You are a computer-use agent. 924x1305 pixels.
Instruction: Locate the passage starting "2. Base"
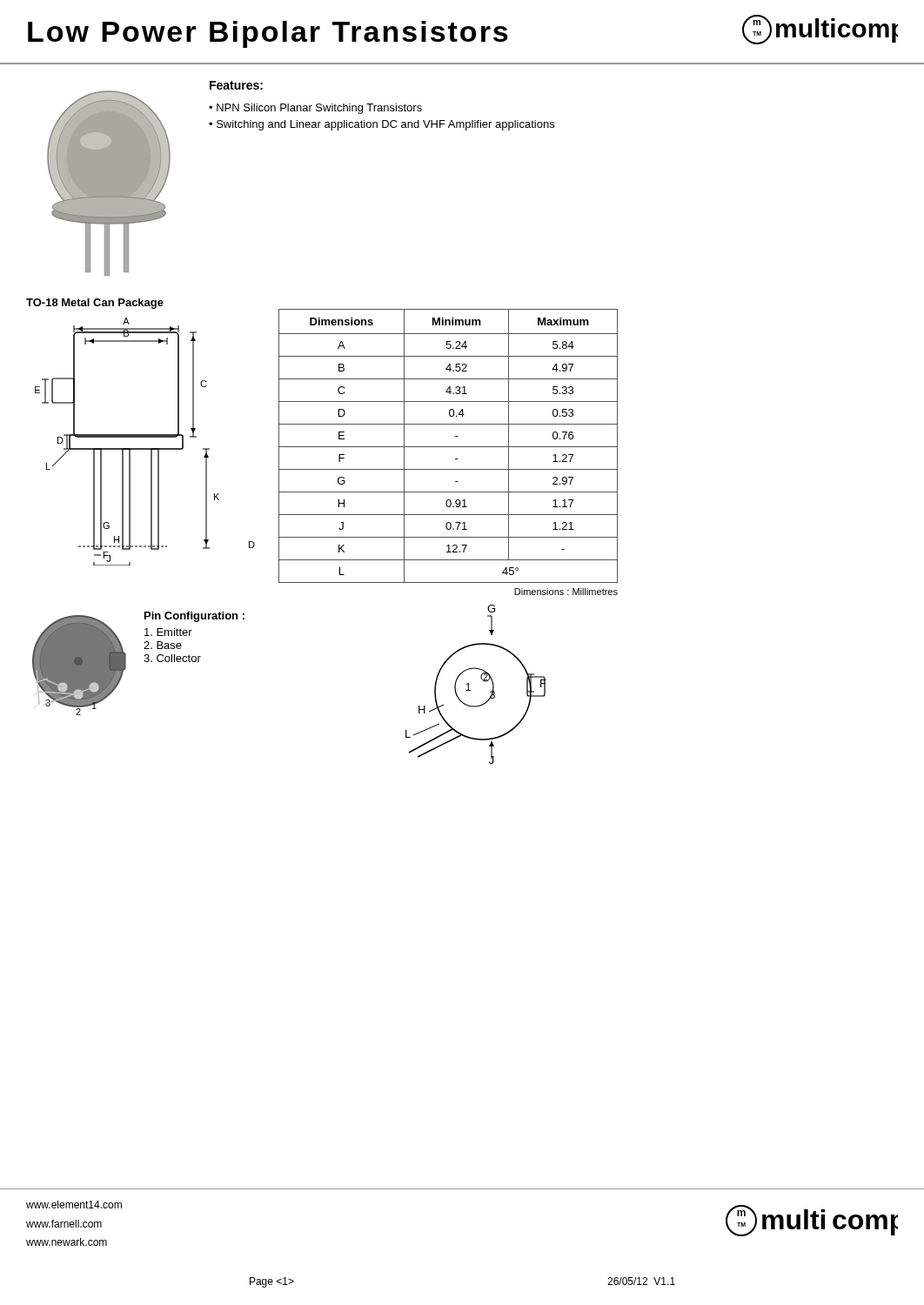click(163, 645)
